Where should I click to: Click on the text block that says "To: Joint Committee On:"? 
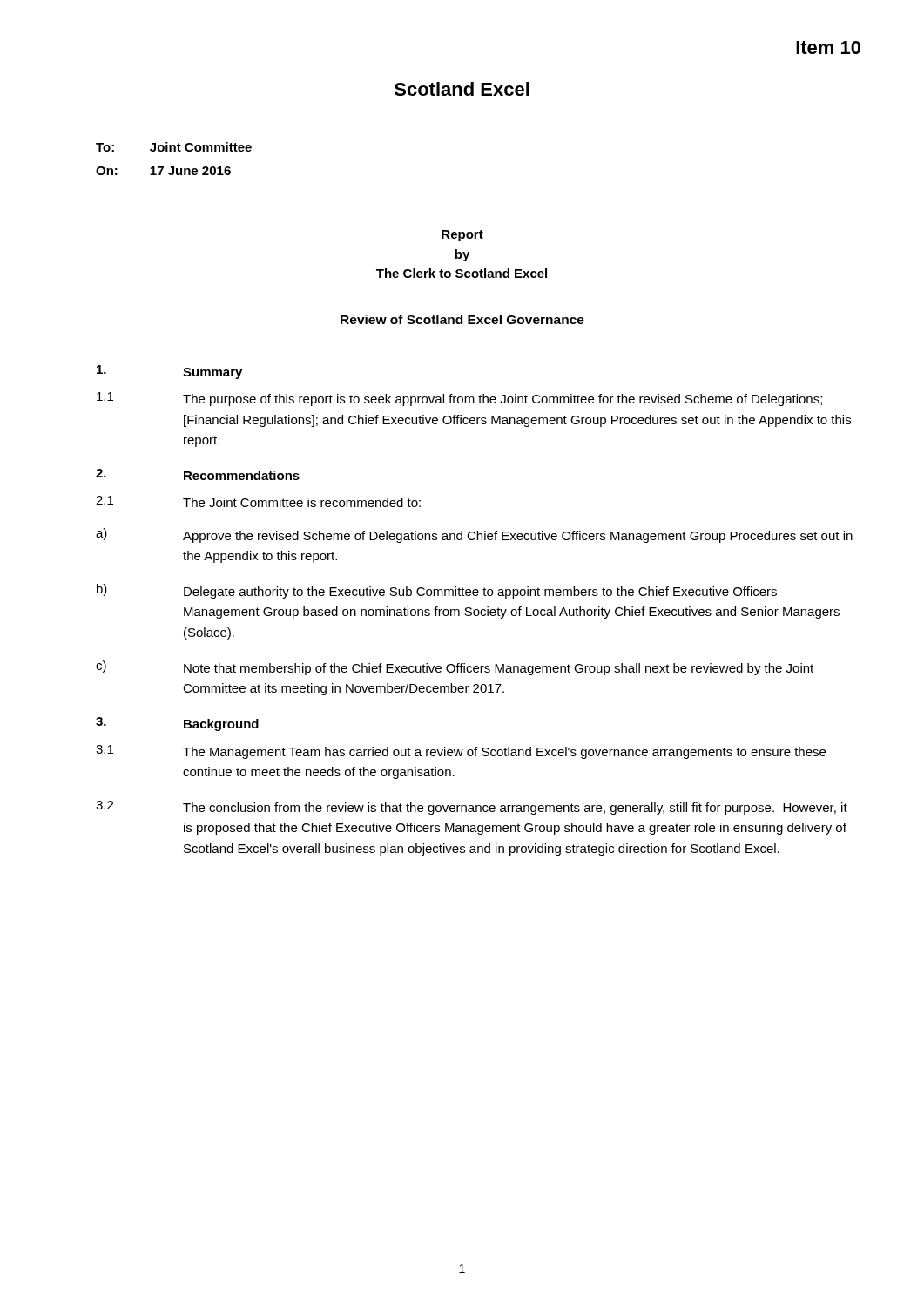point(174,163)
